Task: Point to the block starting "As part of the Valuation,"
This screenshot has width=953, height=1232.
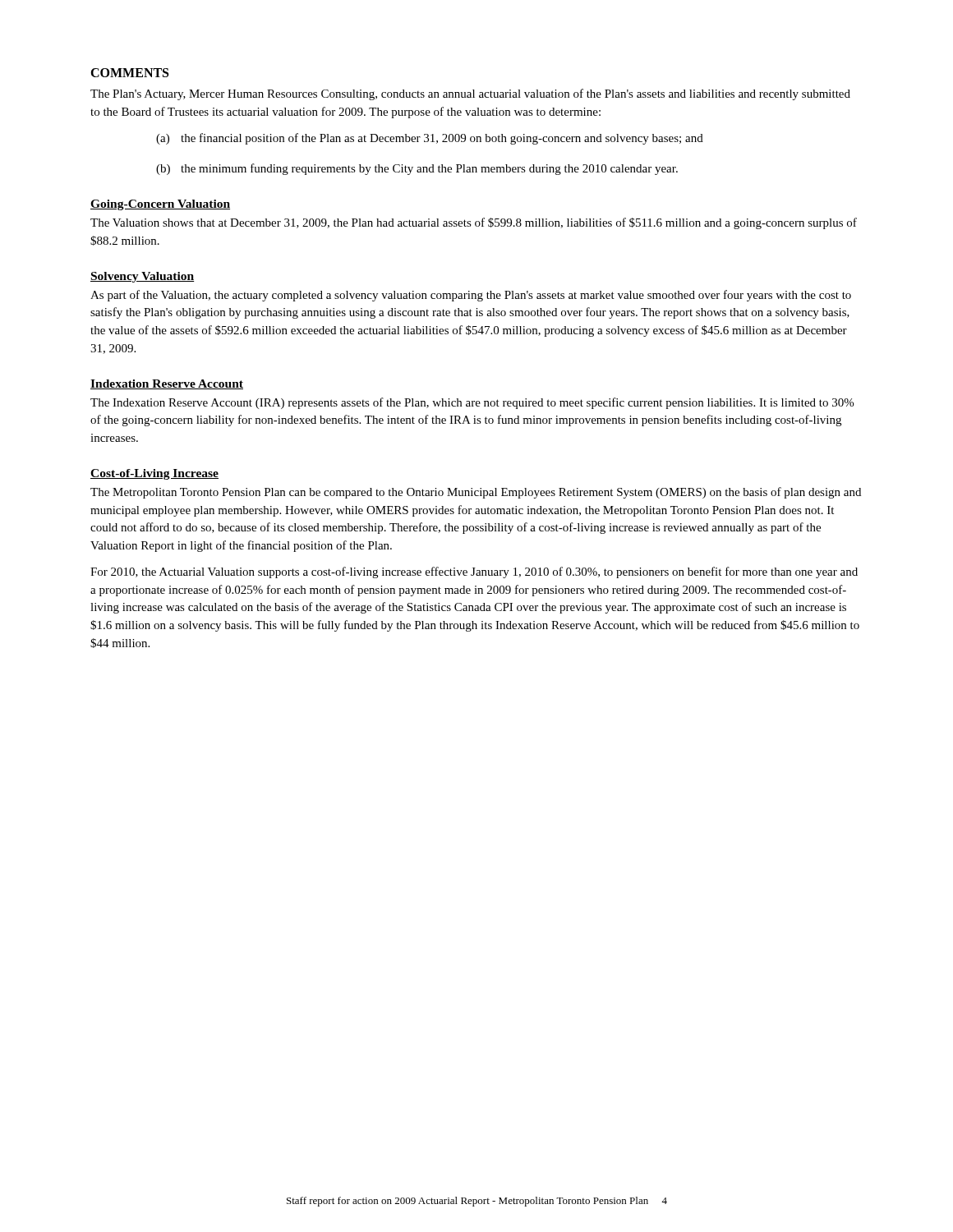Action: [476, 322]
